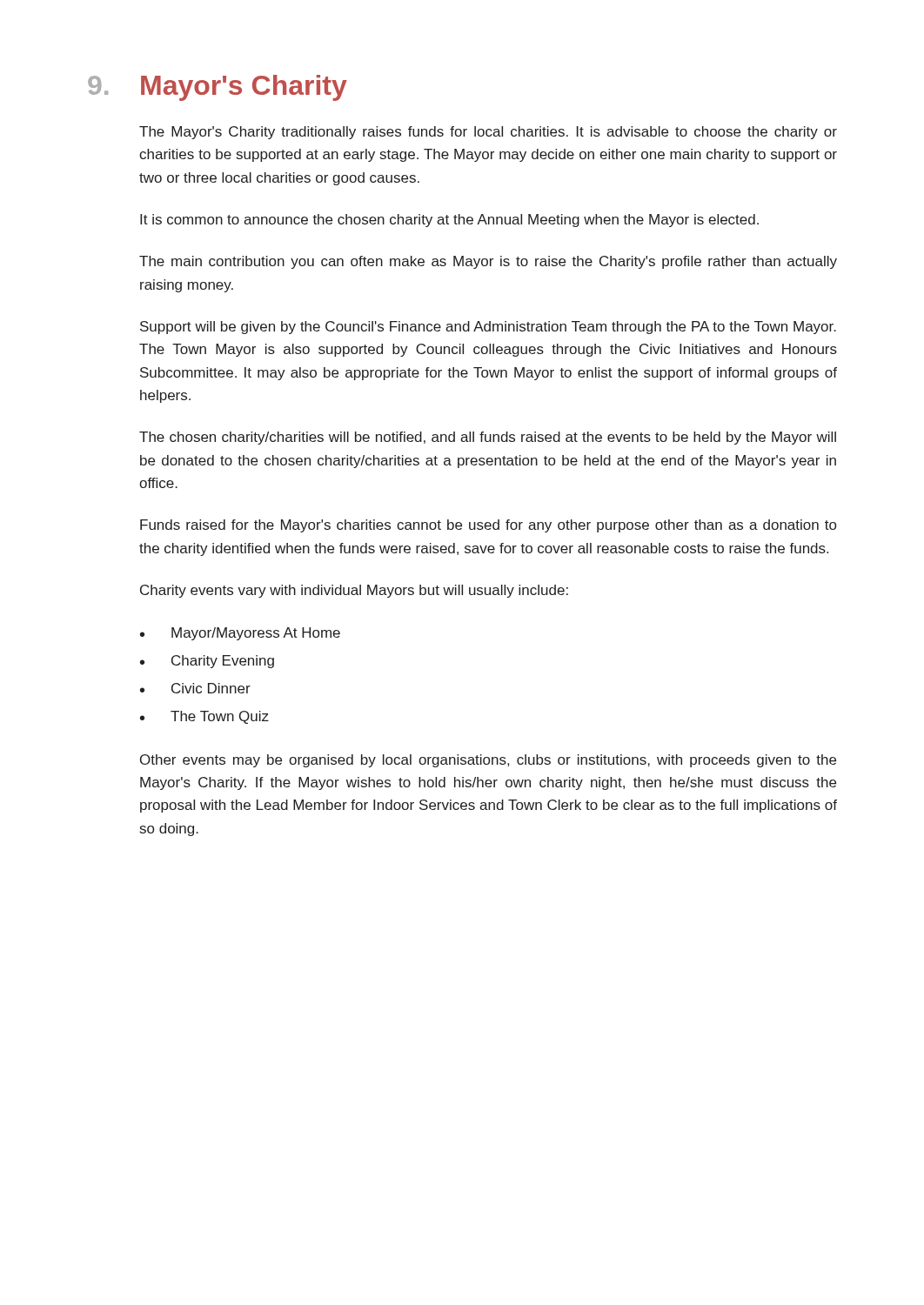This screenshot has width=924, height=1305.
Task: Point to the text starting "It is common to announce the chosen"
Action: tap(450, 220)
